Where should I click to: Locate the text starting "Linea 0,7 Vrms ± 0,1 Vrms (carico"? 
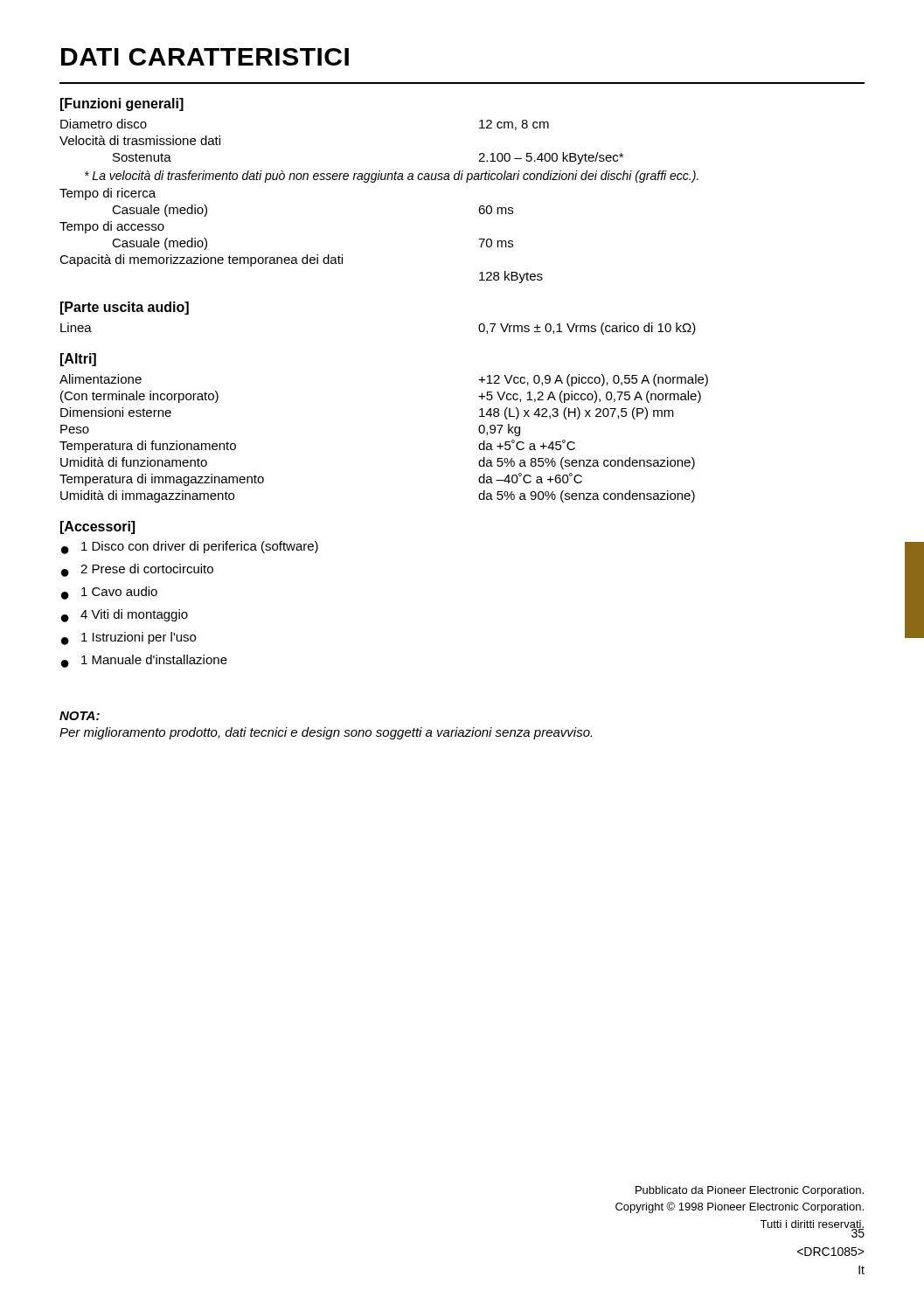(72, 327)
